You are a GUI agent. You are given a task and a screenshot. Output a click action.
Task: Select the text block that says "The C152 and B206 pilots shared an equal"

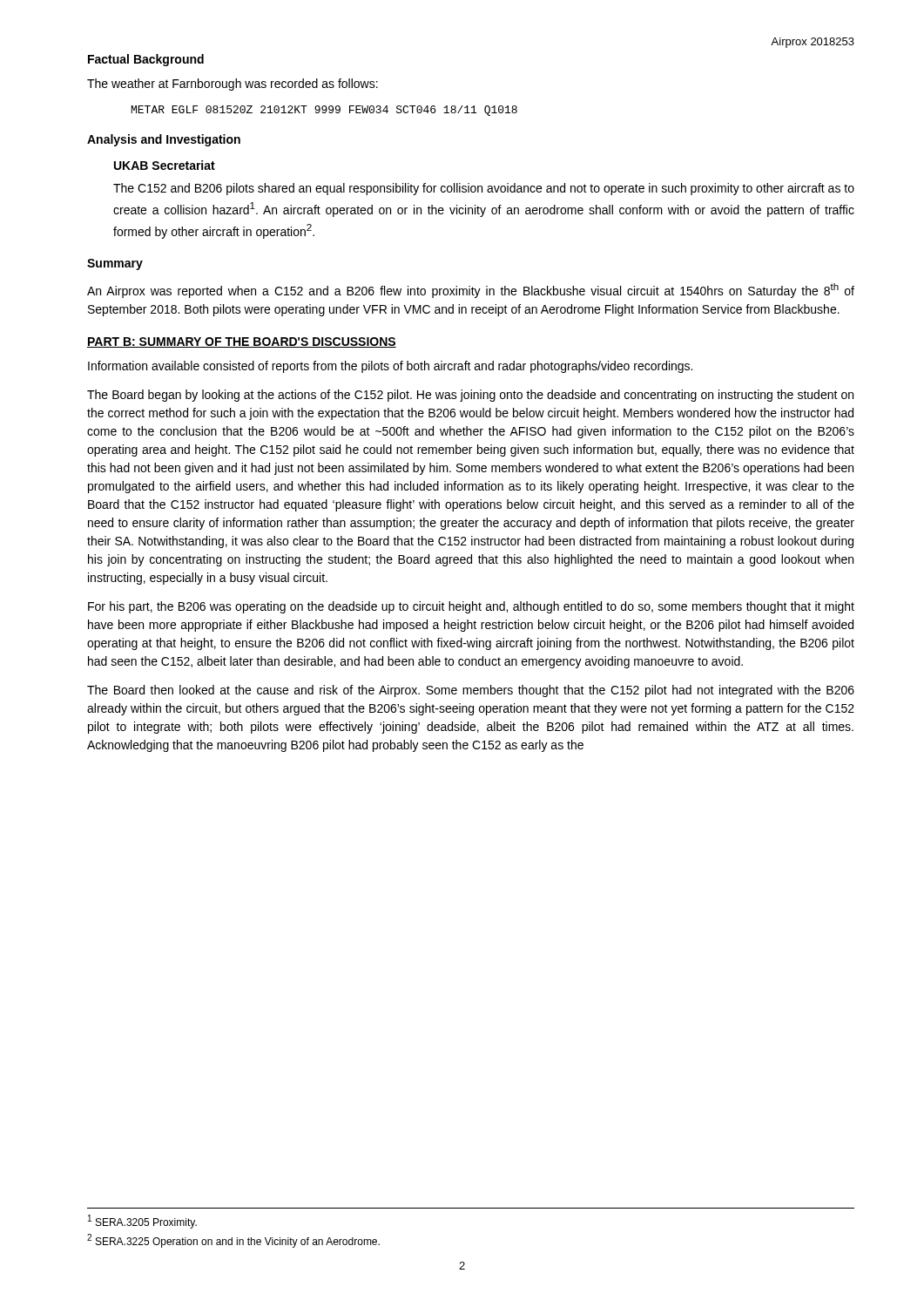pos(484,210)
